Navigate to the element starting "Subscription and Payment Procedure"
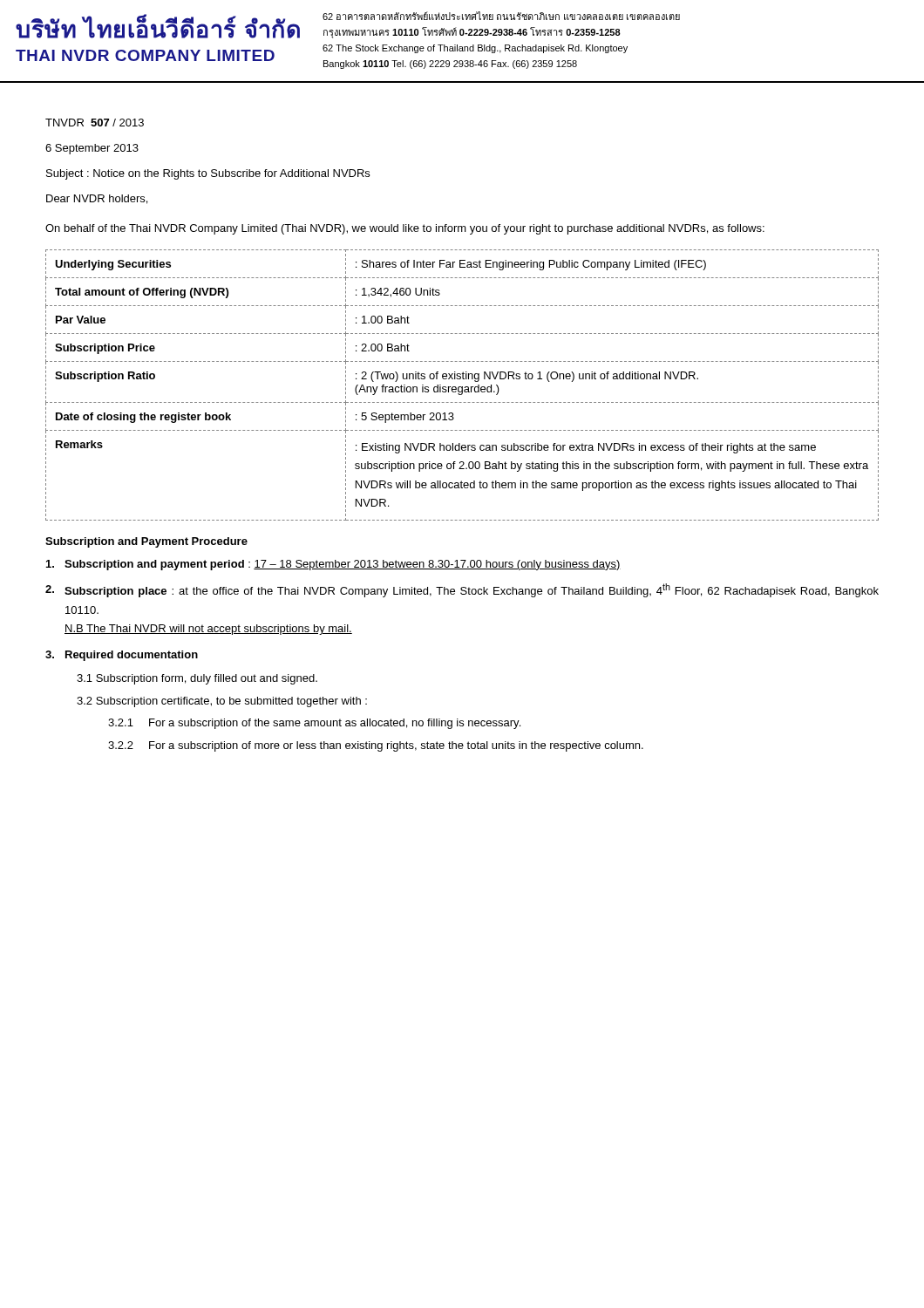Screen dimensions: 1308x924 [146, 541]
